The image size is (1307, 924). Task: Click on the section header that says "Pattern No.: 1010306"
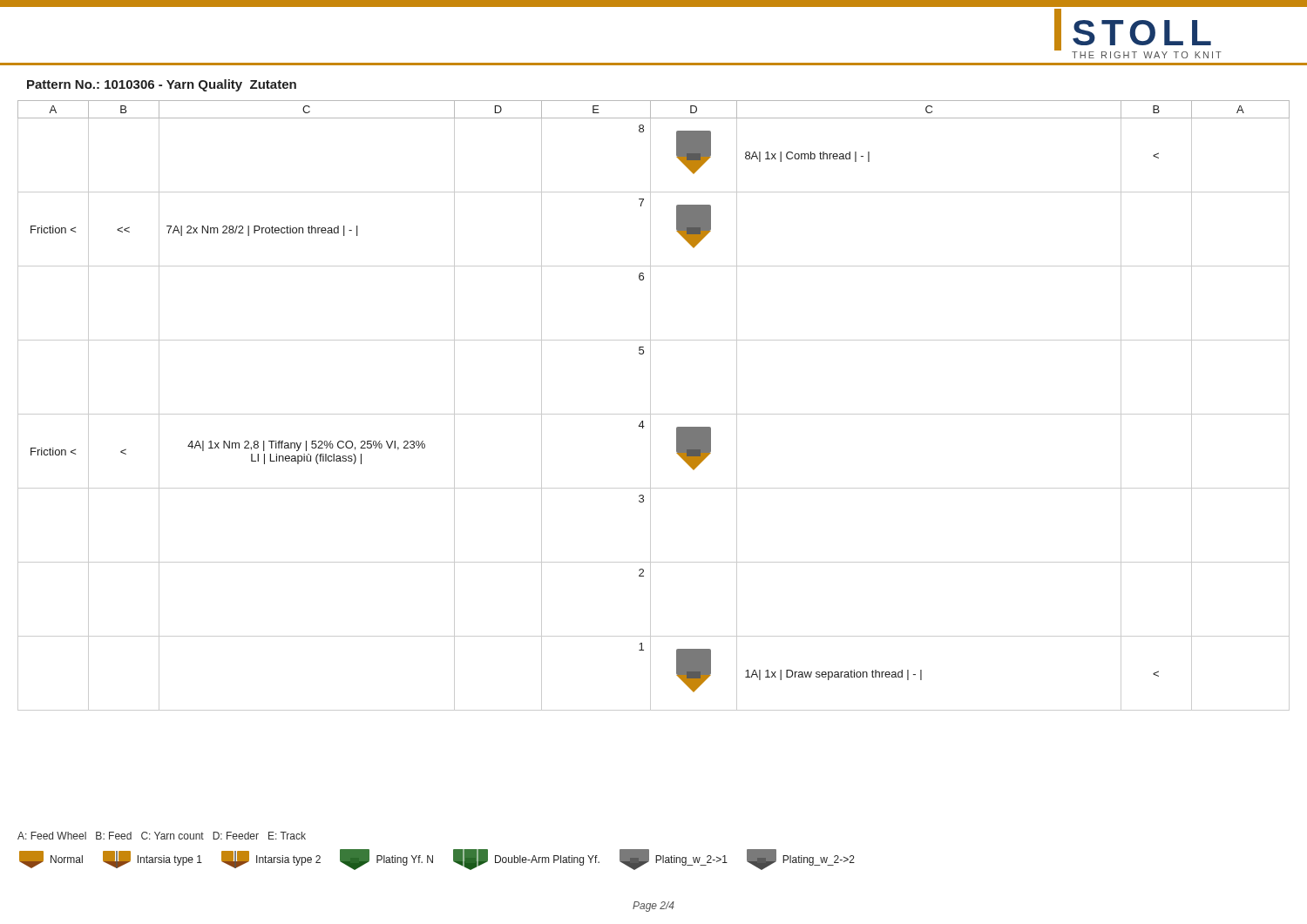[161, 84]
